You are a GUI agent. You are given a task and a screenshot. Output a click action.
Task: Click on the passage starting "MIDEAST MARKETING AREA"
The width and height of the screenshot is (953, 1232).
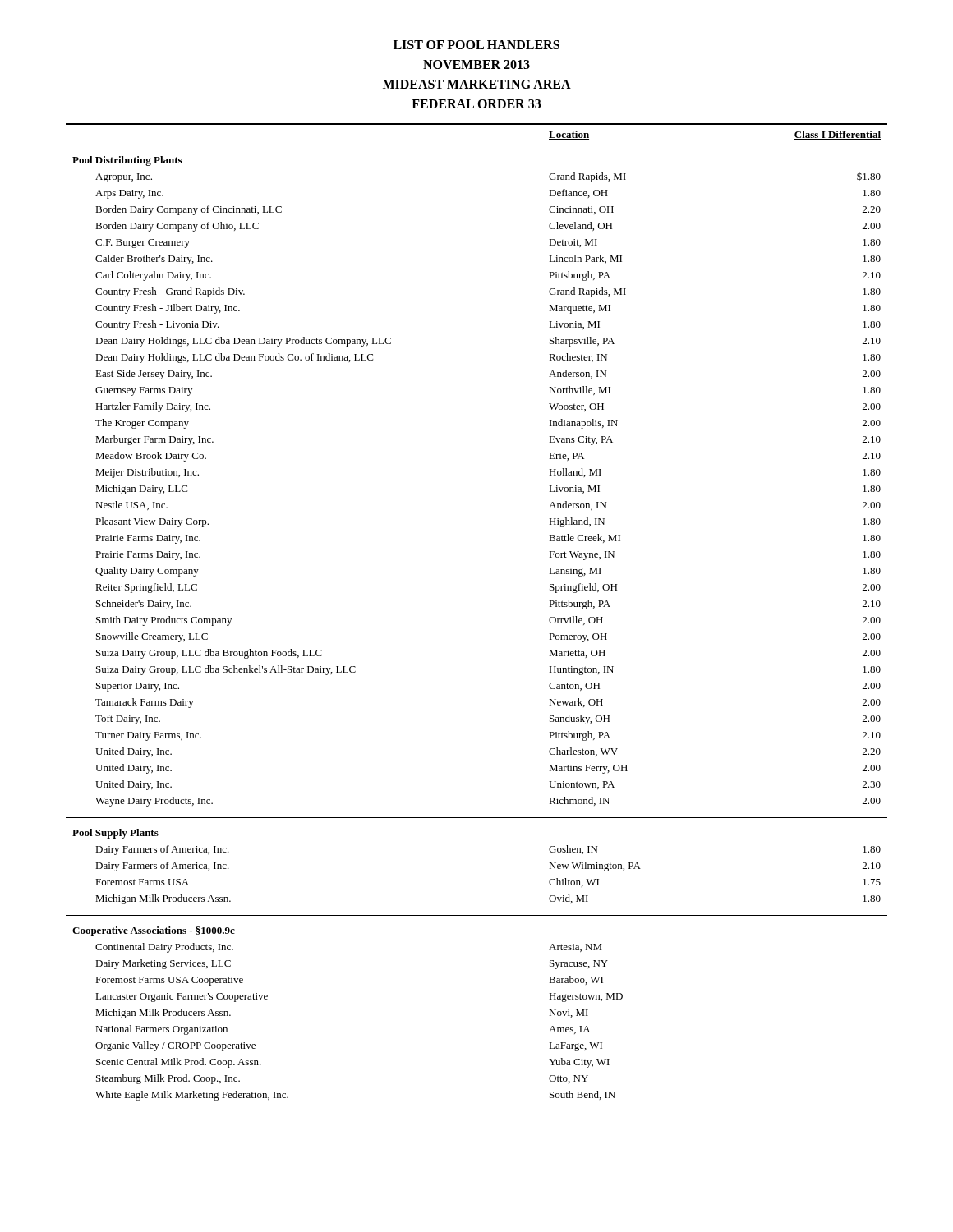click(476, 85)
